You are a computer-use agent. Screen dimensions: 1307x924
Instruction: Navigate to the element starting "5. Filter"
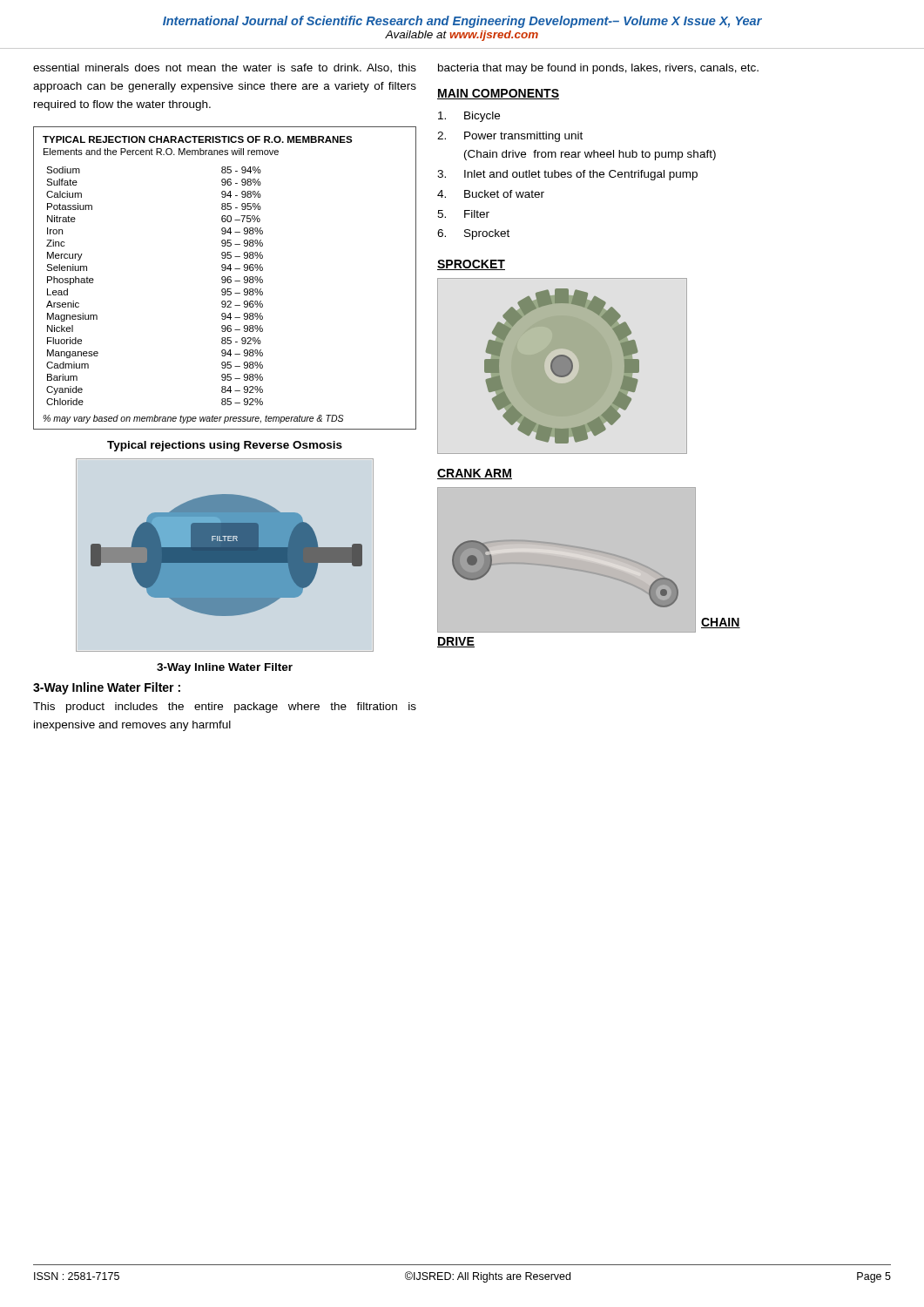click(463, 214)
